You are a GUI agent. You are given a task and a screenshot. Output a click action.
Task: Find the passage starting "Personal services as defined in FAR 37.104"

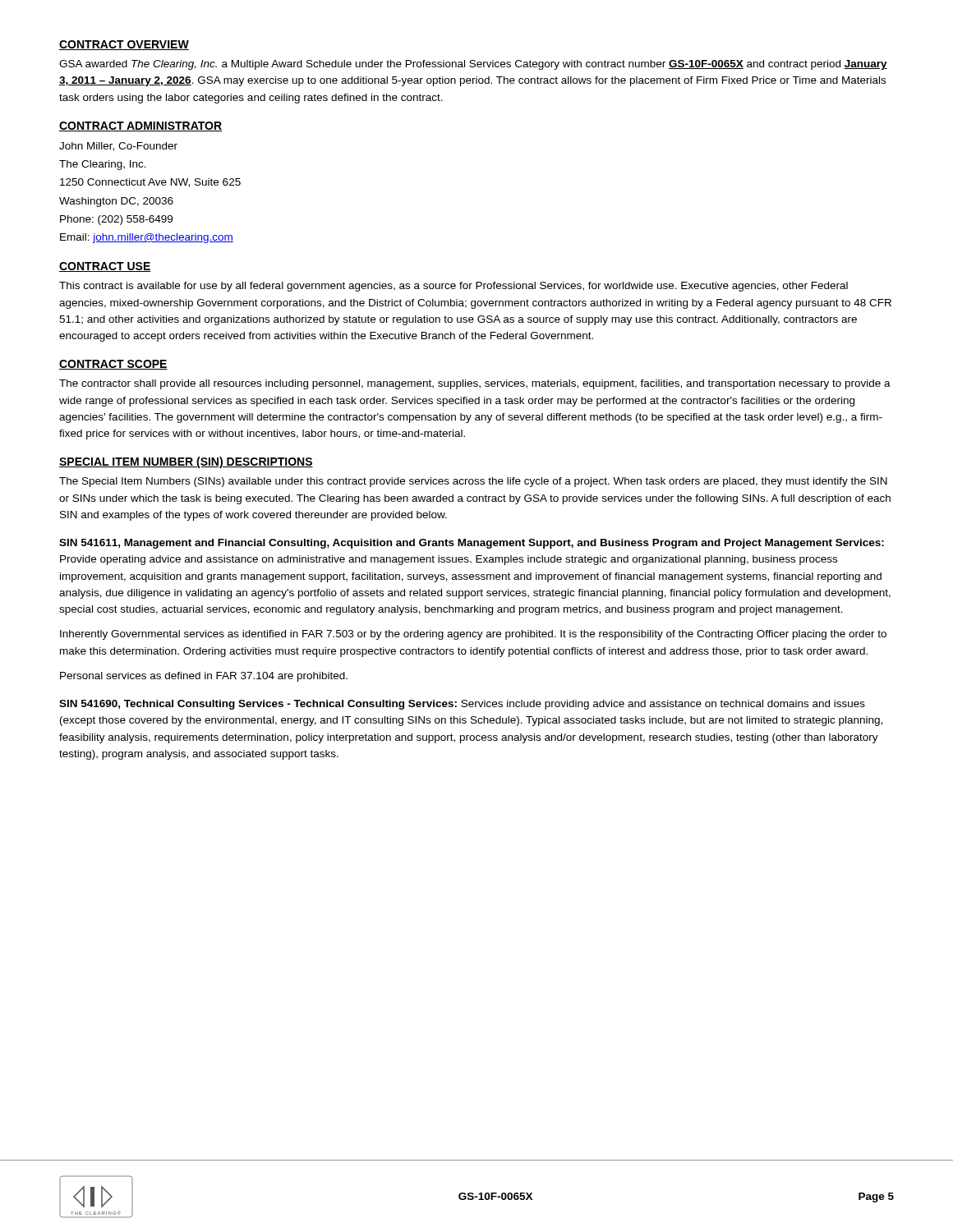204,675
